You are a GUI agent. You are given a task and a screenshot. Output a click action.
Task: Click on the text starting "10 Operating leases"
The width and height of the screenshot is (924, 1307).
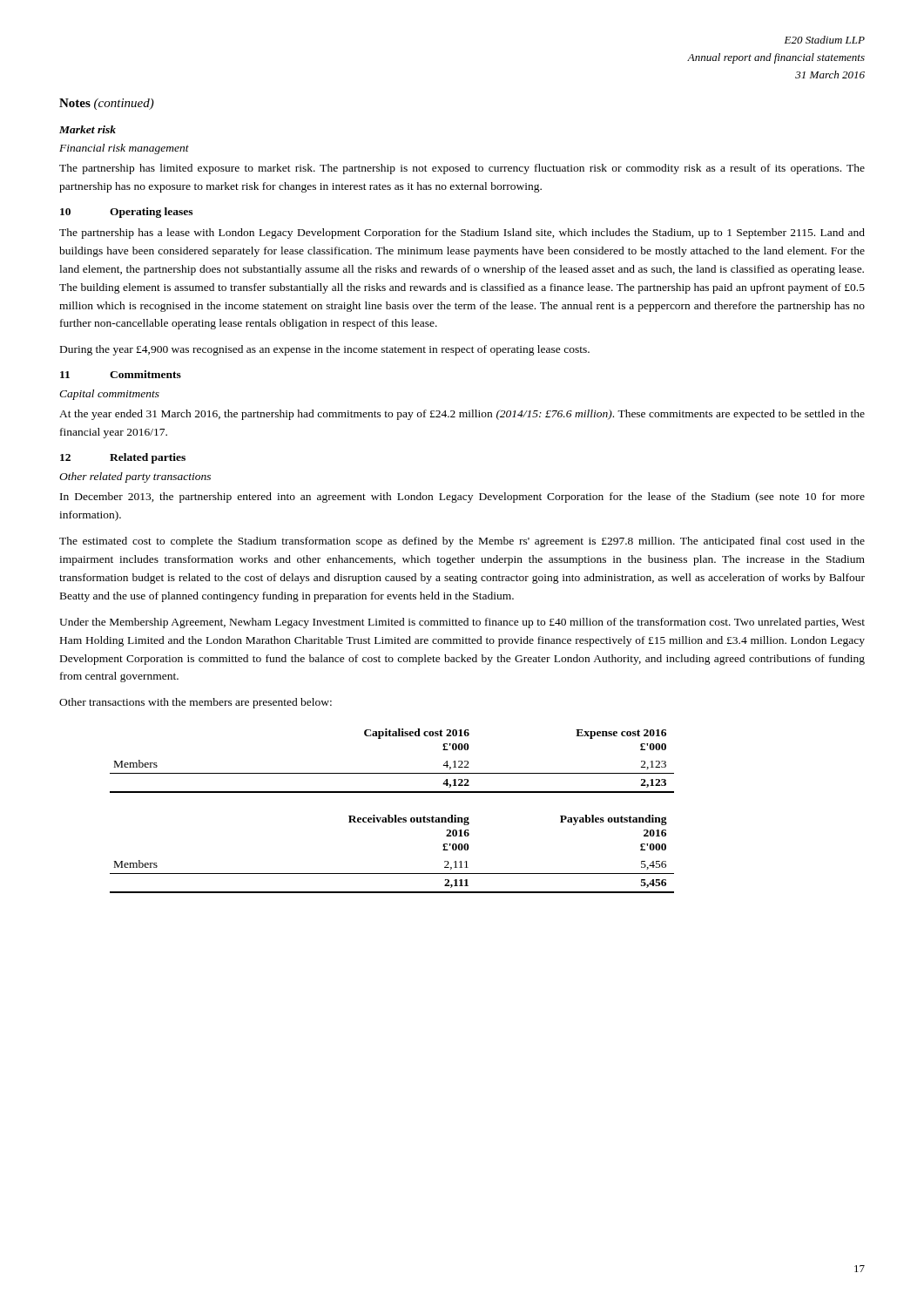tap(126, 212)
